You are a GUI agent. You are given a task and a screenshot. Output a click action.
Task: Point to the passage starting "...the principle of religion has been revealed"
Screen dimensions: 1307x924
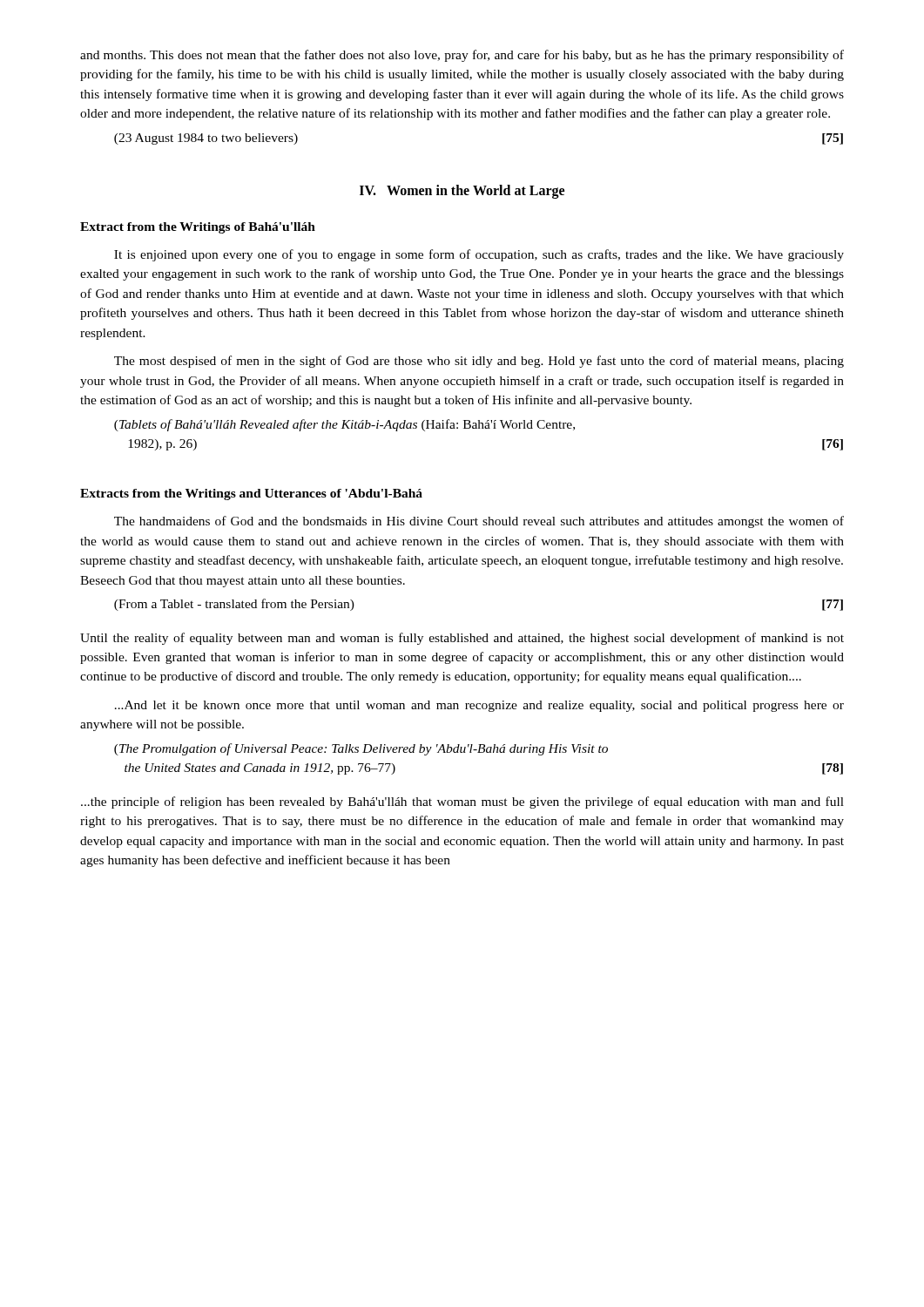pyautogui.click(x=462, y=831)
